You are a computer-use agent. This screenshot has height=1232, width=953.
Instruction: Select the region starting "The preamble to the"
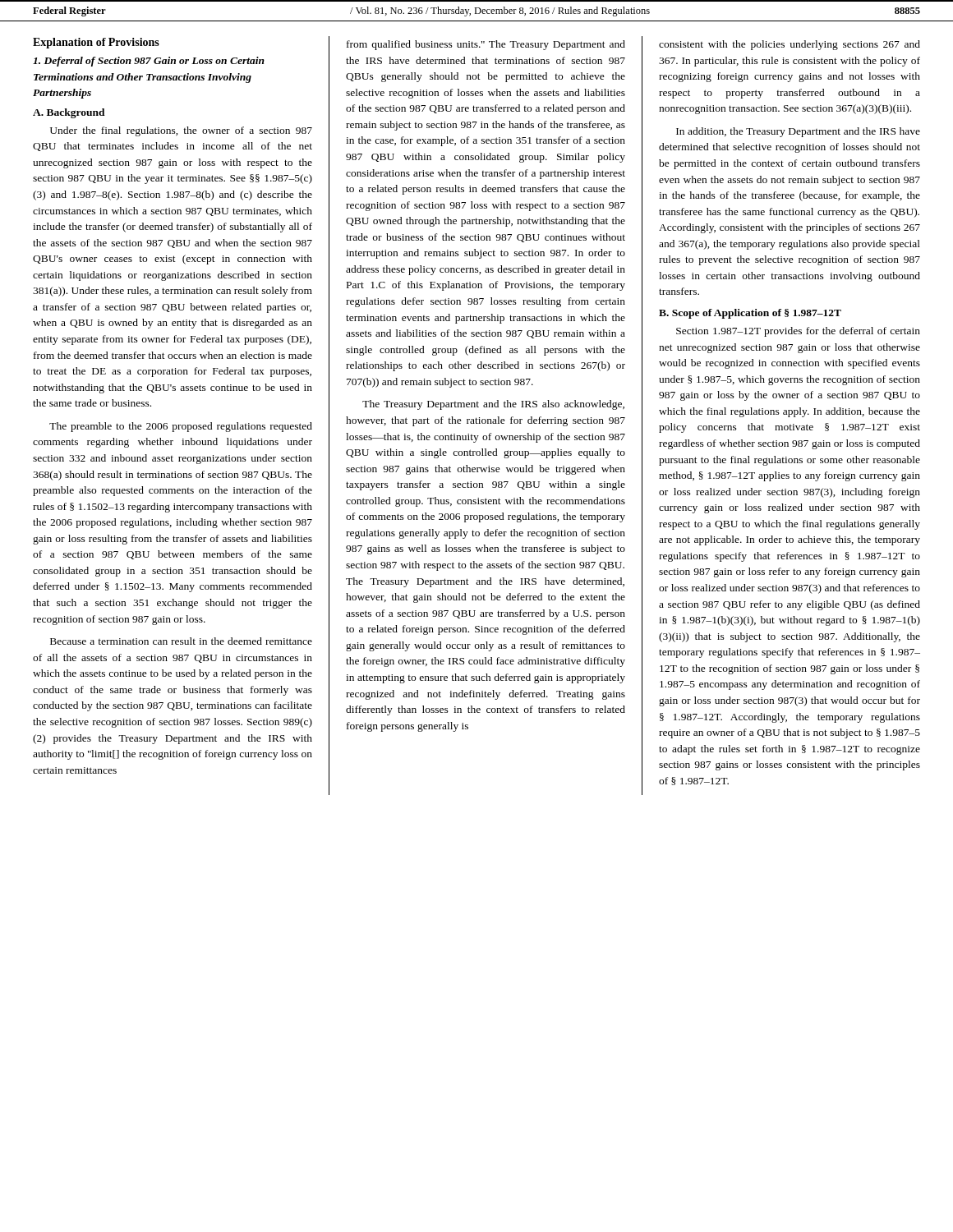coord(173,522)
